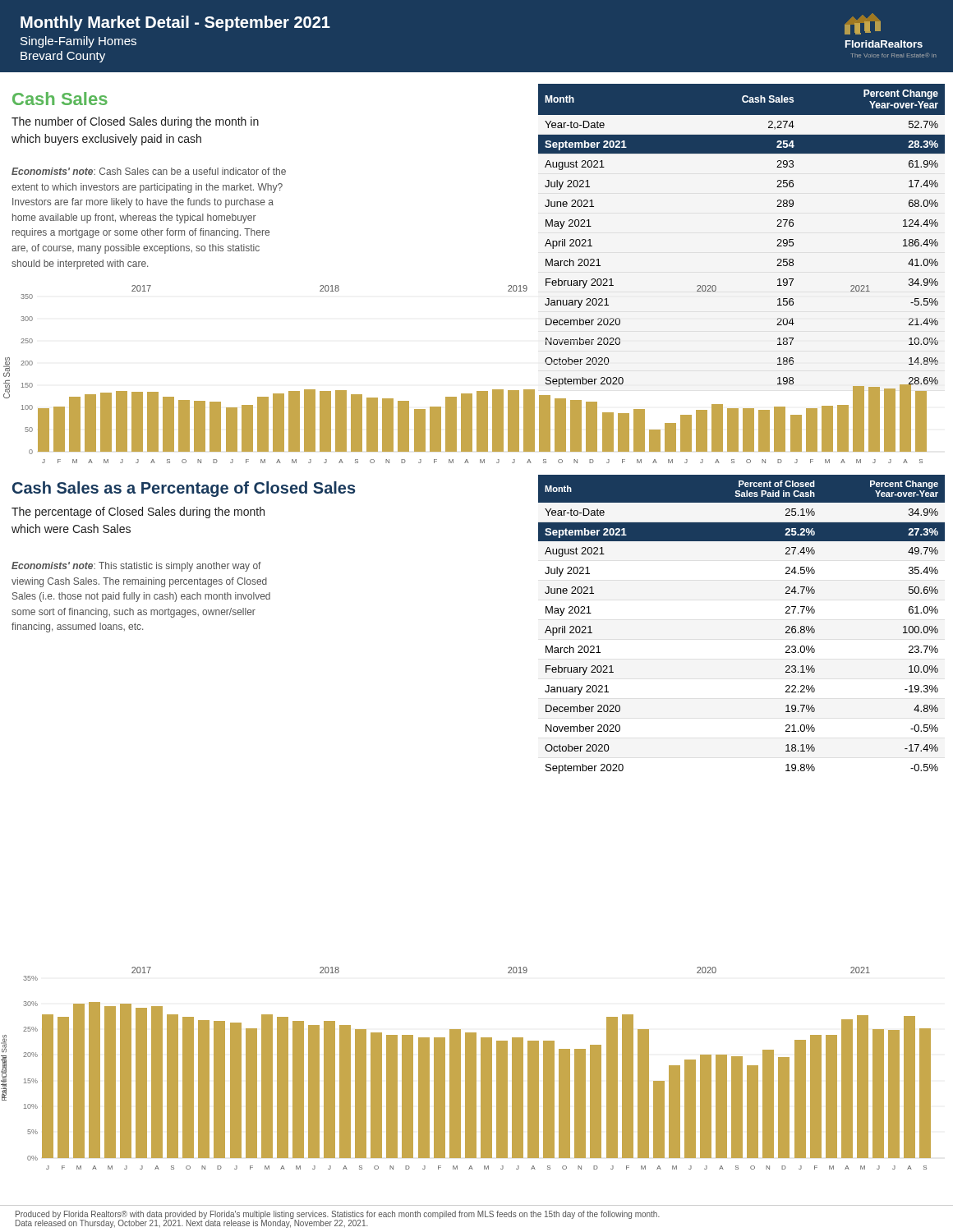Find the title on this page that starts "Cash Sales as"

coord(184,488)
